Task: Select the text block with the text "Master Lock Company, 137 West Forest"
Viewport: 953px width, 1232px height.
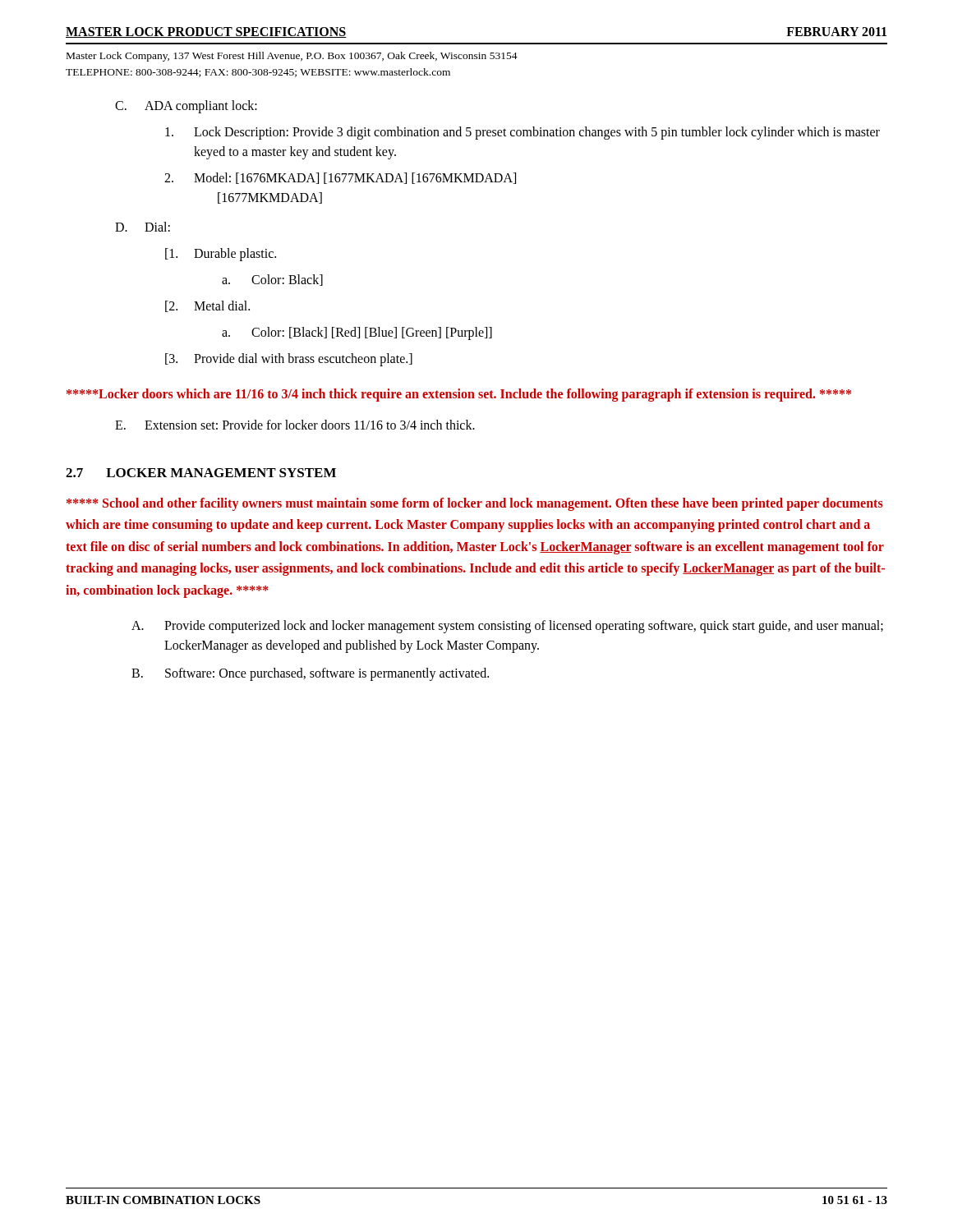Action: [291, 64]
